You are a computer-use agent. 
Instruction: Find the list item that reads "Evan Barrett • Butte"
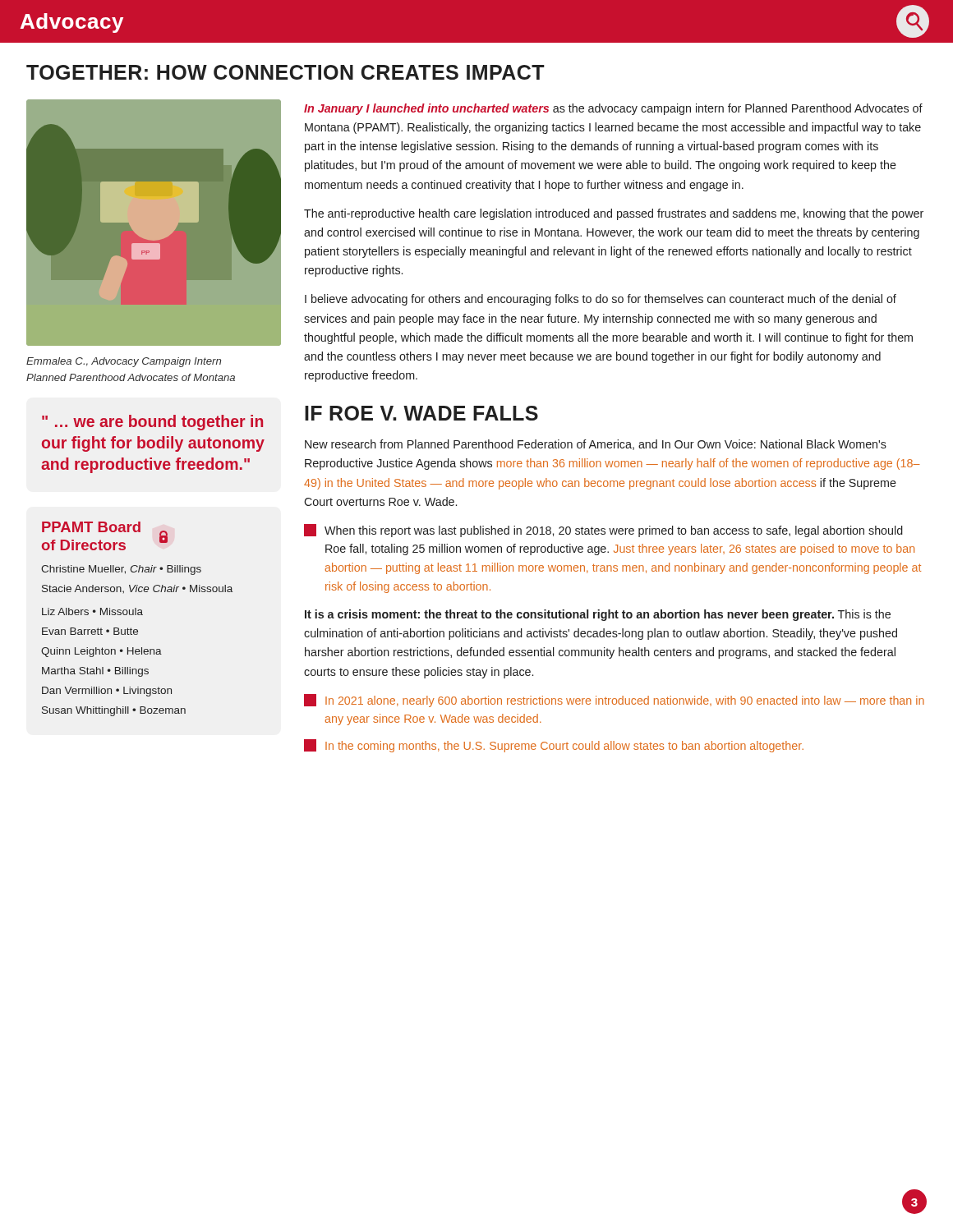[x=90, y=631]
